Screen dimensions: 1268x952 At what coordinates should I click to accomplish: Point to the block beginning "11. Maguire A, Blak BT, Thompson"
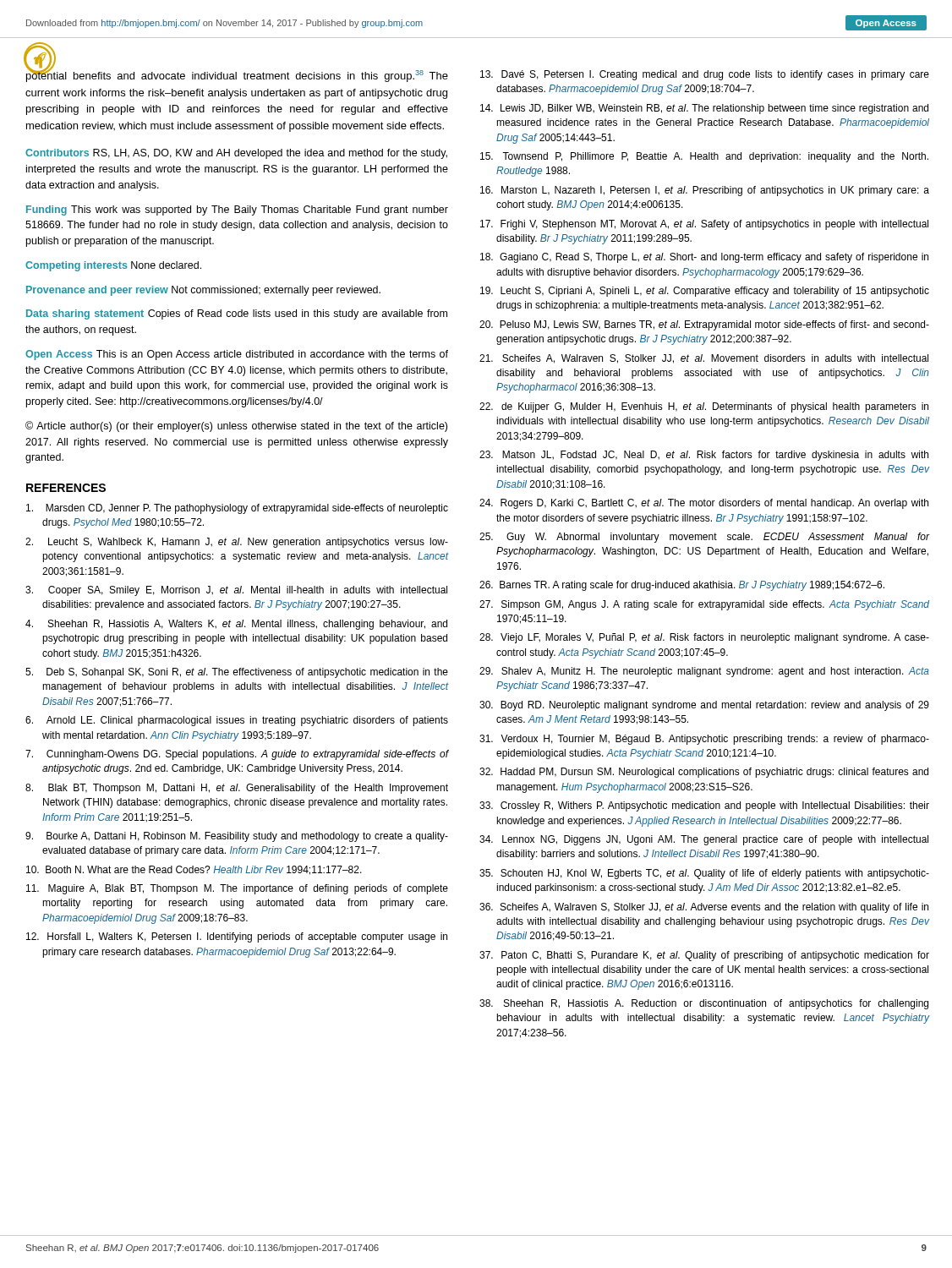[237, 904]
